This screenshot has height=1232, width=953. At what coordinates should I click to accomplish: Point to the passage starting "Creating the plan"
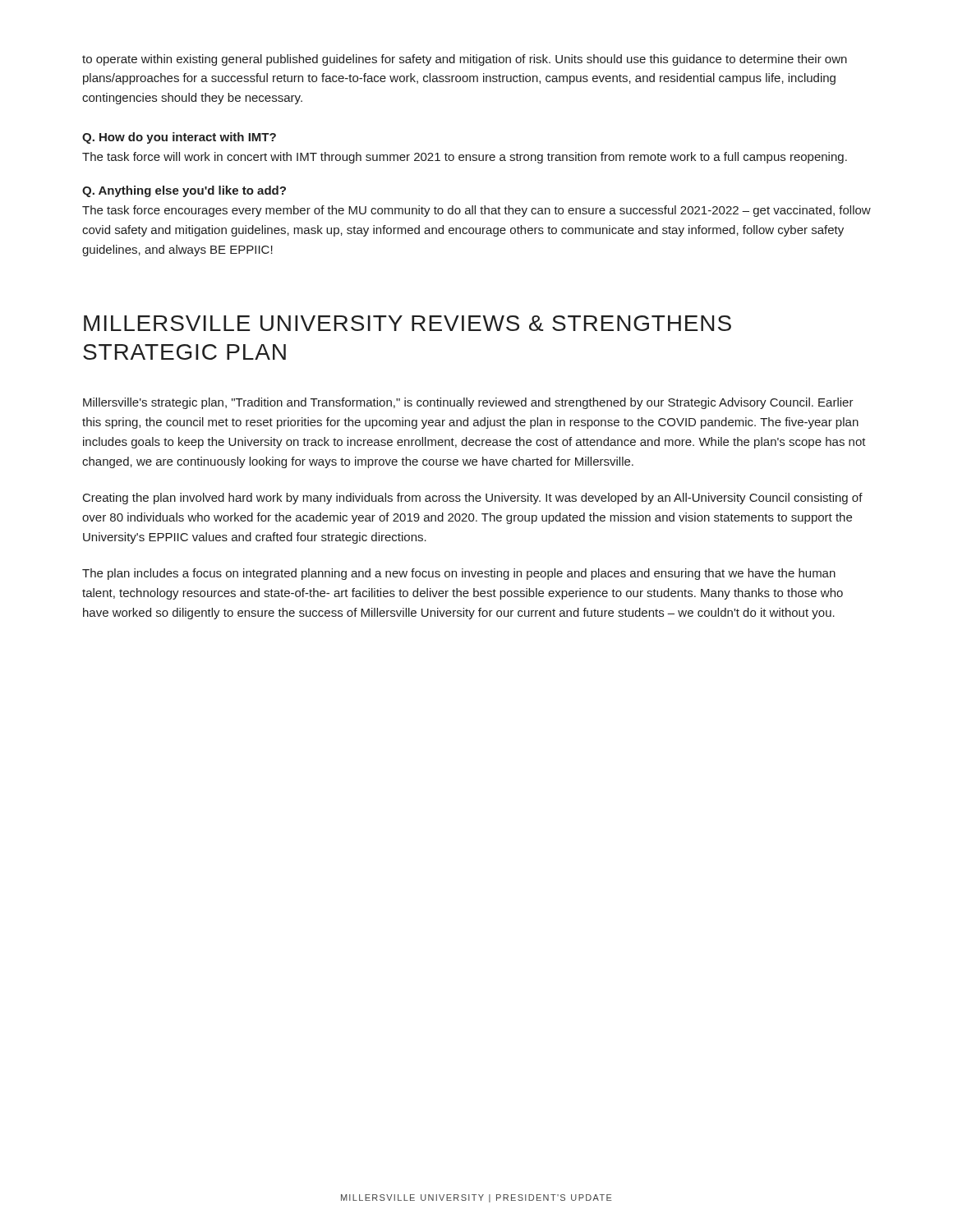point(472,517)
